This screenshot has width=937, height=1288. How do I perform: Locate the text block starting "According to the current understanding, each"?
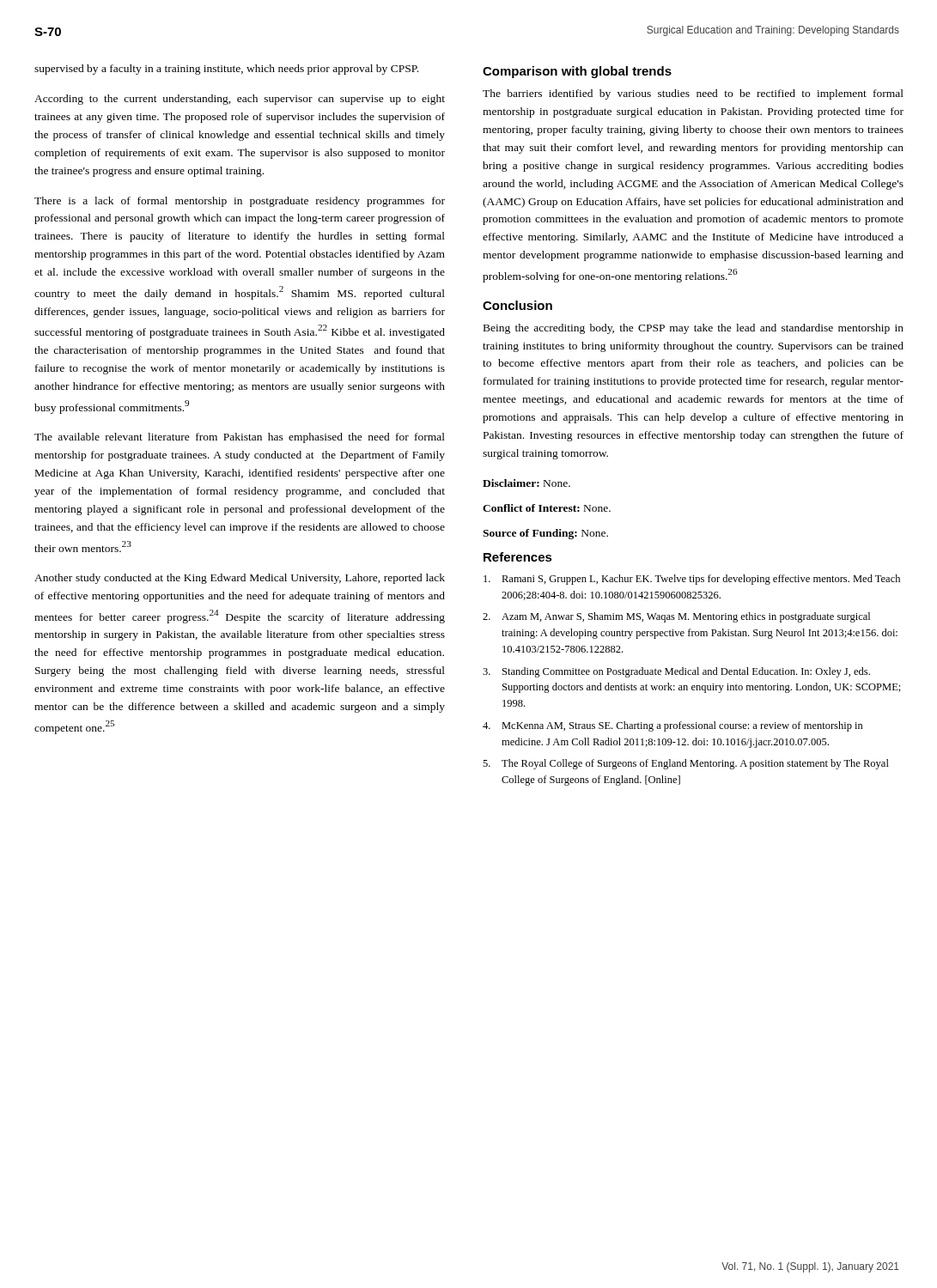pyautogui.click(x=240, y=134)
